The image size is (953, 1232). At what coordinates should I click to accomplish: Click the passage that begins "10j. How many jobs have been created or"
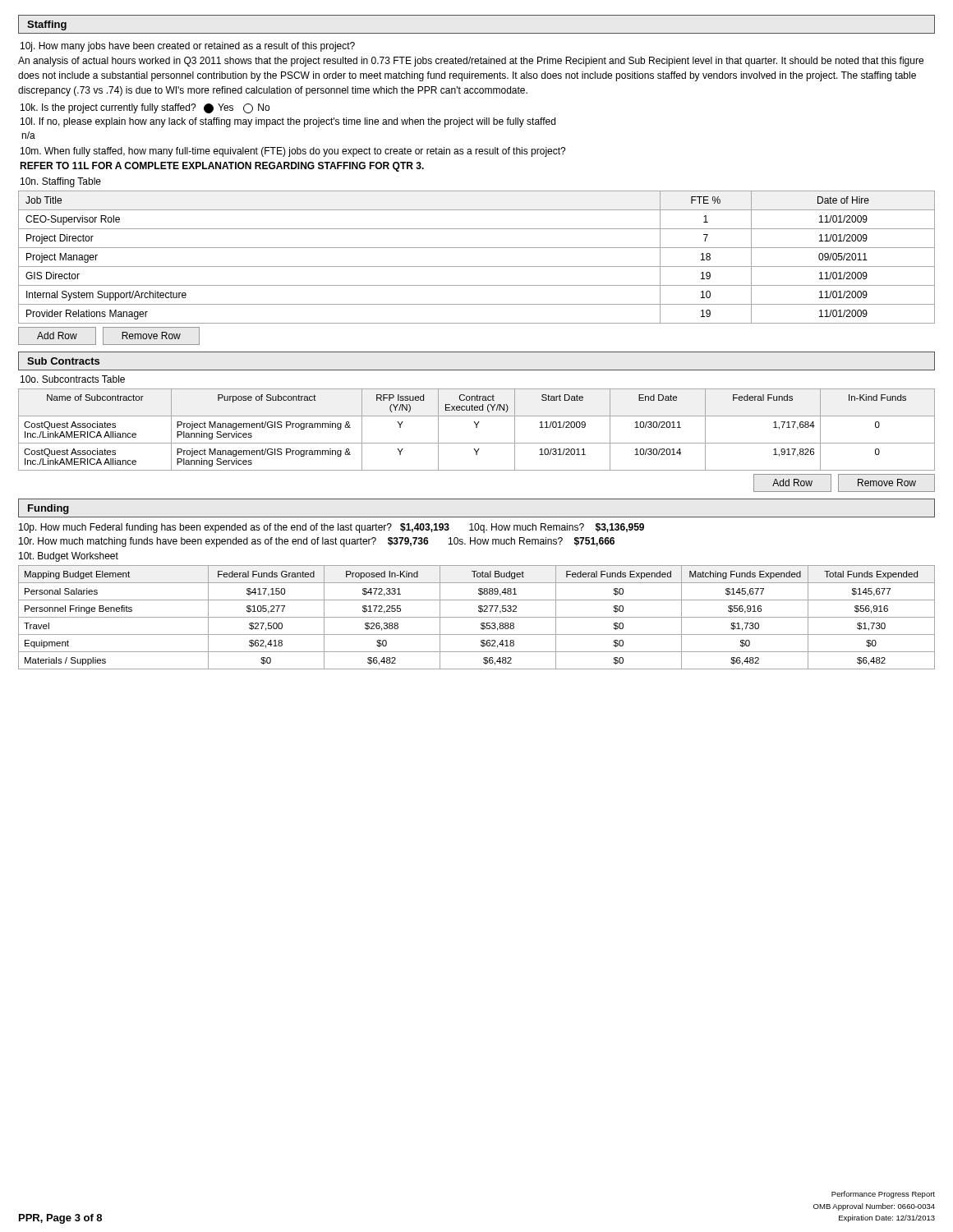(x=471, y=68)
